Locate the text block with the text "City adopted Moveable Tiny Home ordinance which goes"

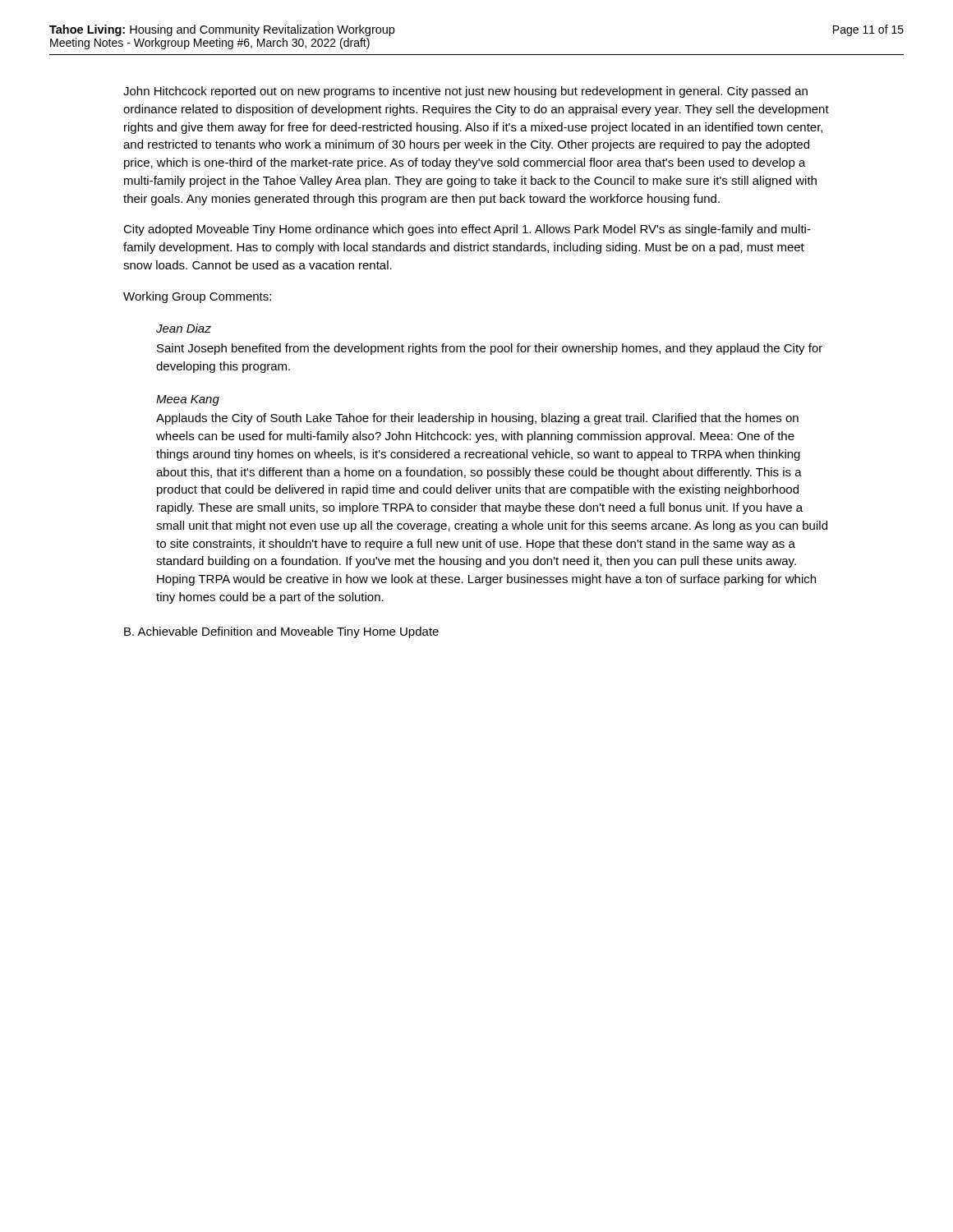pyautogui.click(x=476, y=247)
